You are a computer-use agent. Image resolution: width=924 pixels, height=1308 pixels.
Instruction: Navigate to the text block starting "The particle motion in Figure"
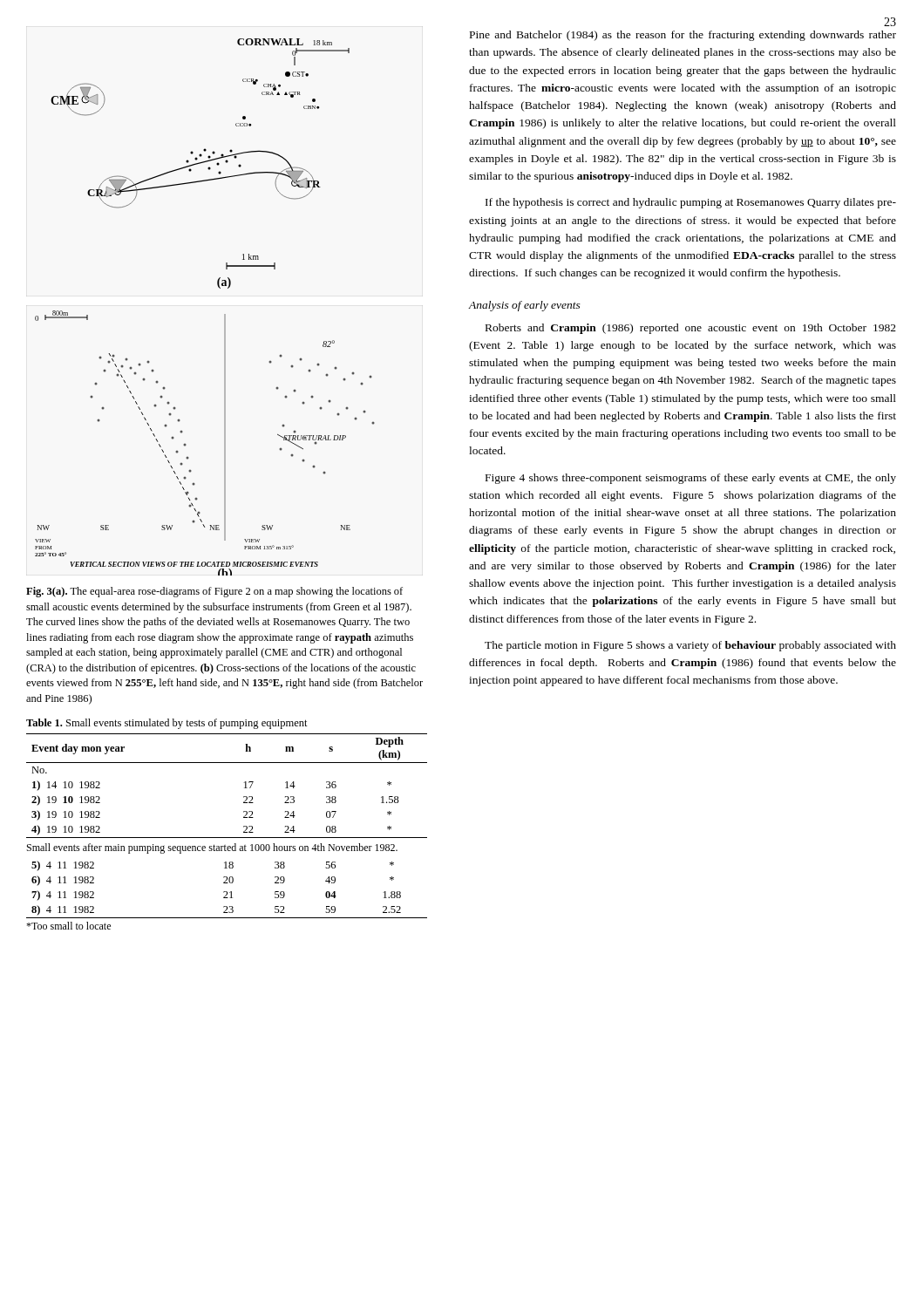pos(683,662)
